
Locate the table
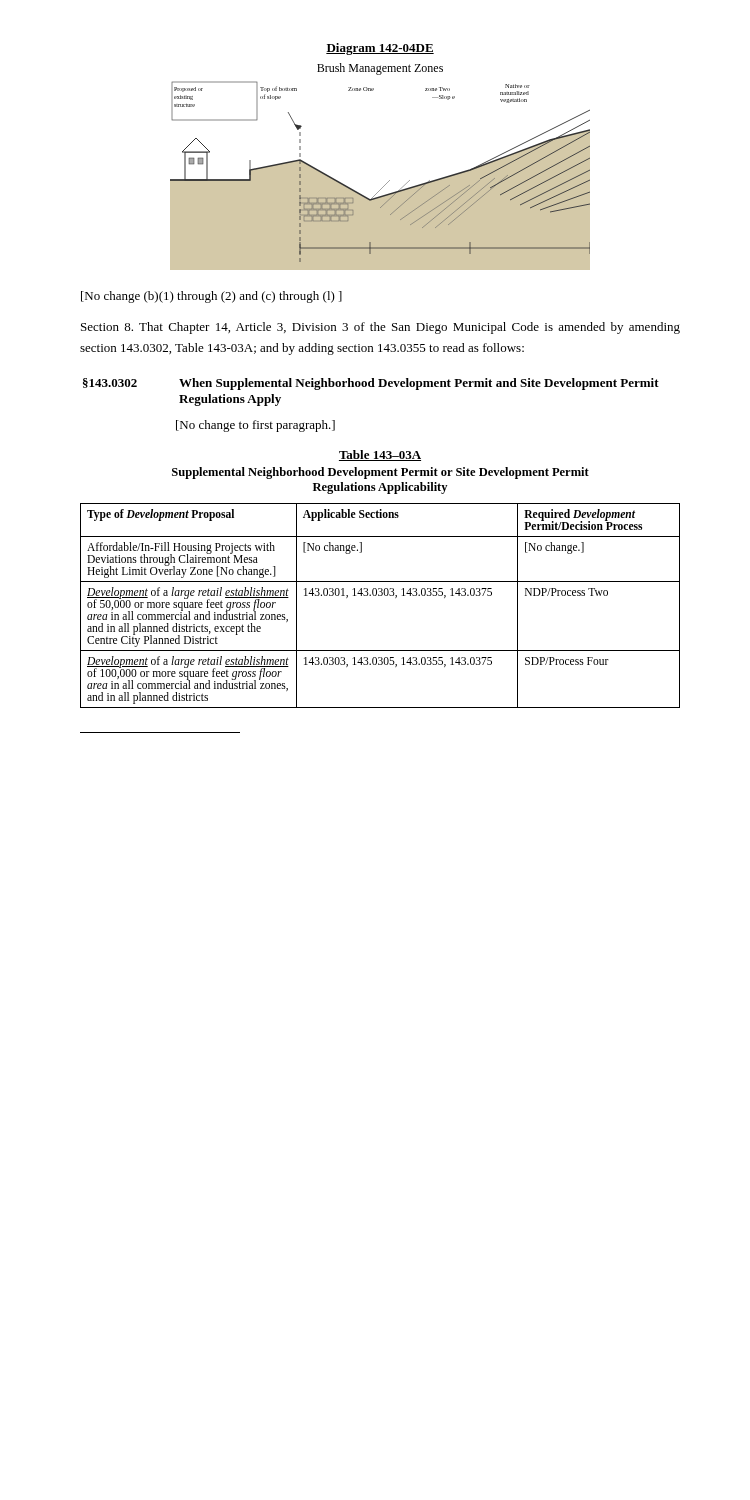(380, 605)
